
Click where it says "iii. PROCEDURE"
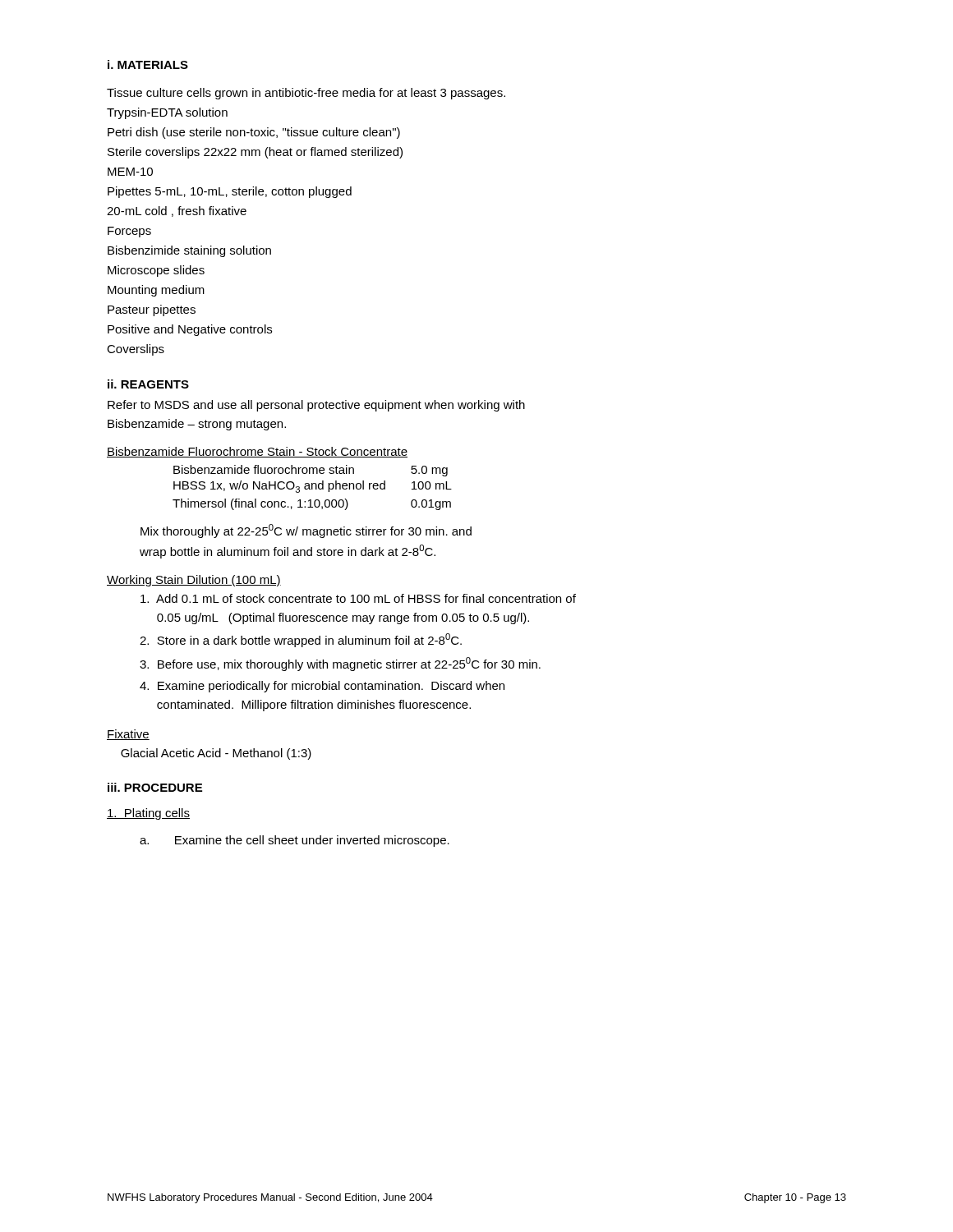[155, 787]
